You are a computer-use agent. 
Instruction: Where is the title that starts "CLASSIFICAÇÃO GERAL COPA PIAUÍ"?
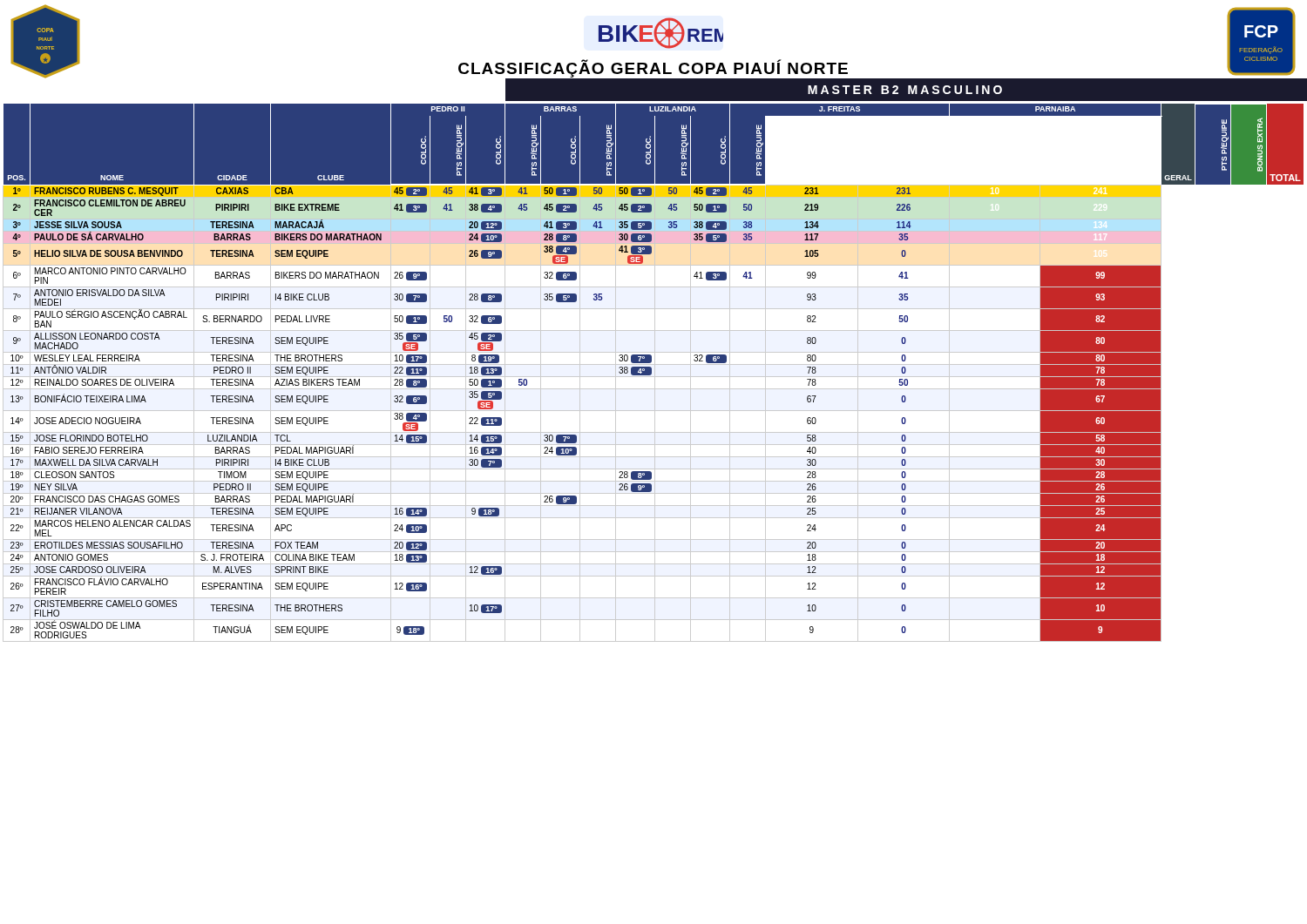point(654,68)
